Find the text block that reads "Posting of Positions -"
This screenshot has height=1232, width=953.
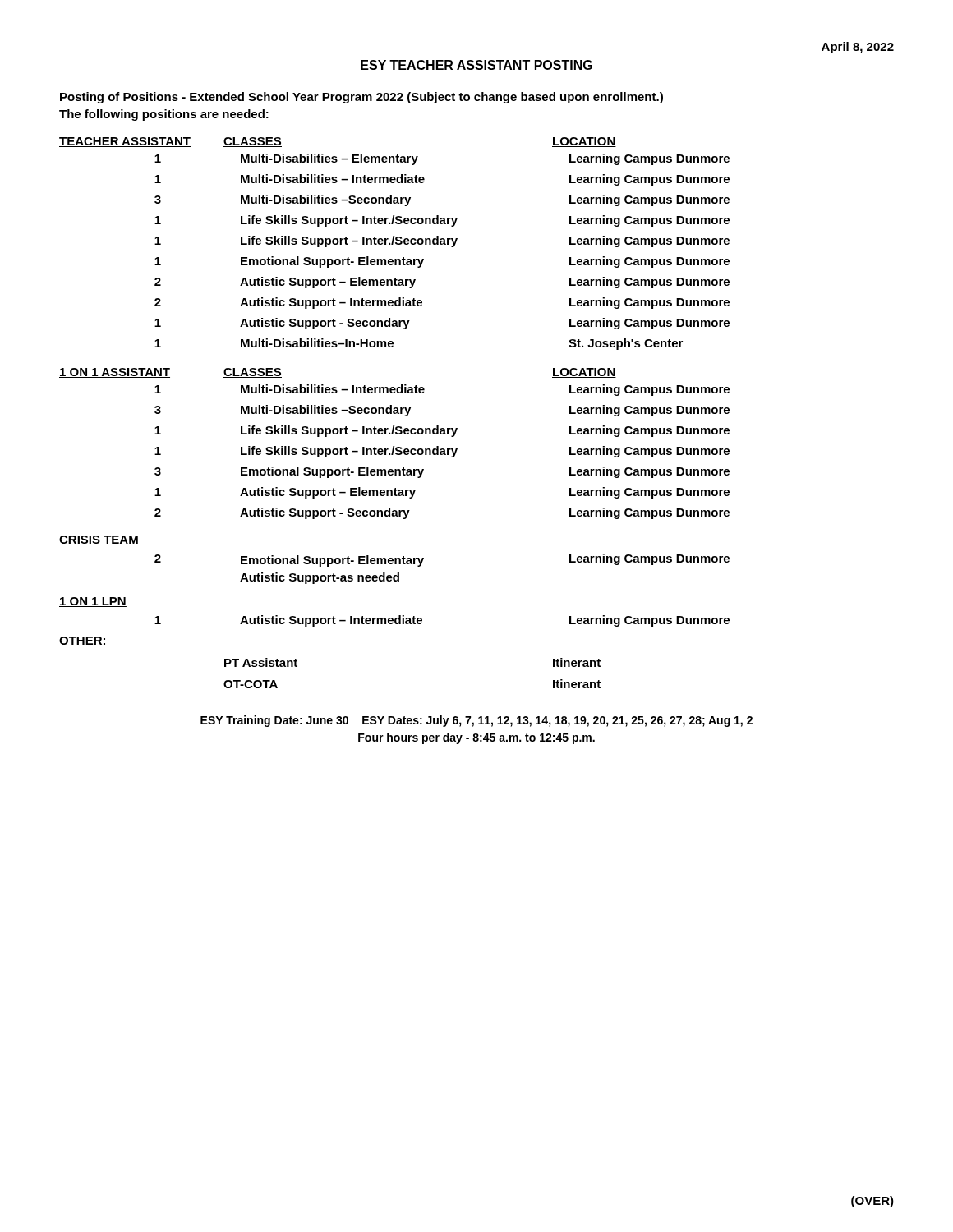(x=361, y=105)
